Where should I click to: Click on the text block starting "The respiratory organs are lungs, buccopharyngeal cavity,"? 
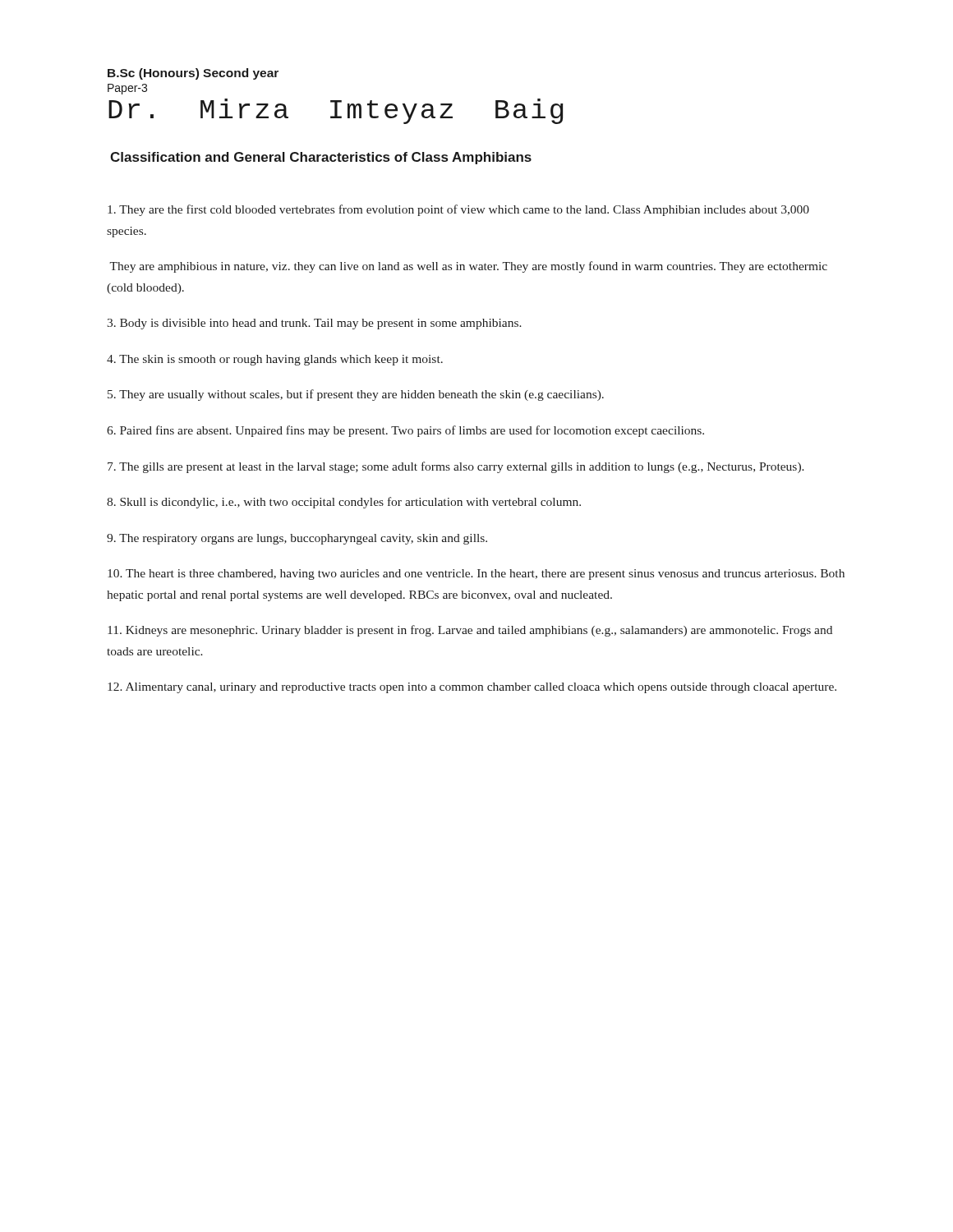click(x=476, y=538)
